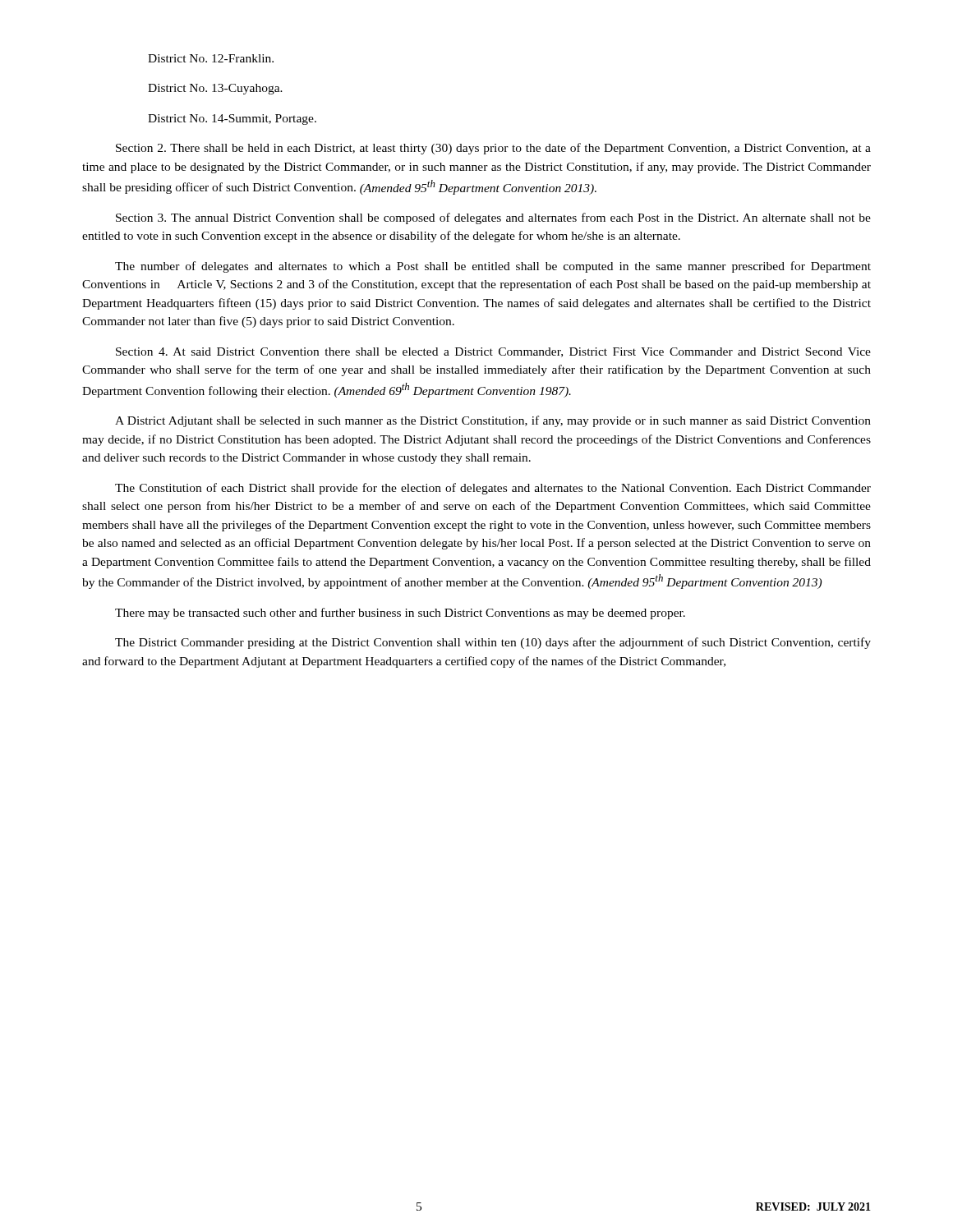Select the text block with the text "Section 3. The annual District Convention"
The width and height of the screenshot is (953, 1232).
[476, 226]
